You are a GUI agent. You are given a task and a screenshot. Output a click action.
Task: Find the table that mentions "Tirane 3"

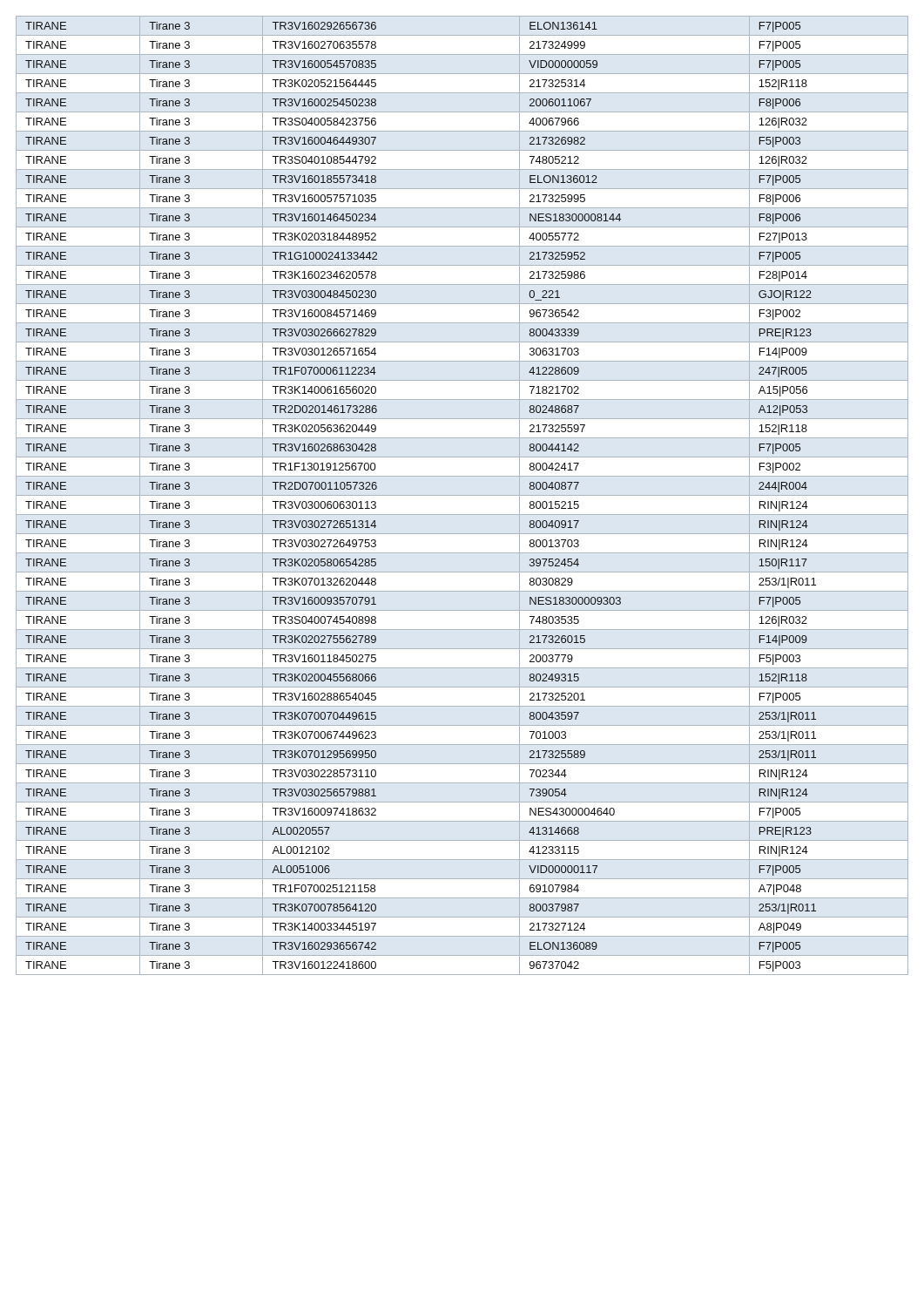click(462, 495)
